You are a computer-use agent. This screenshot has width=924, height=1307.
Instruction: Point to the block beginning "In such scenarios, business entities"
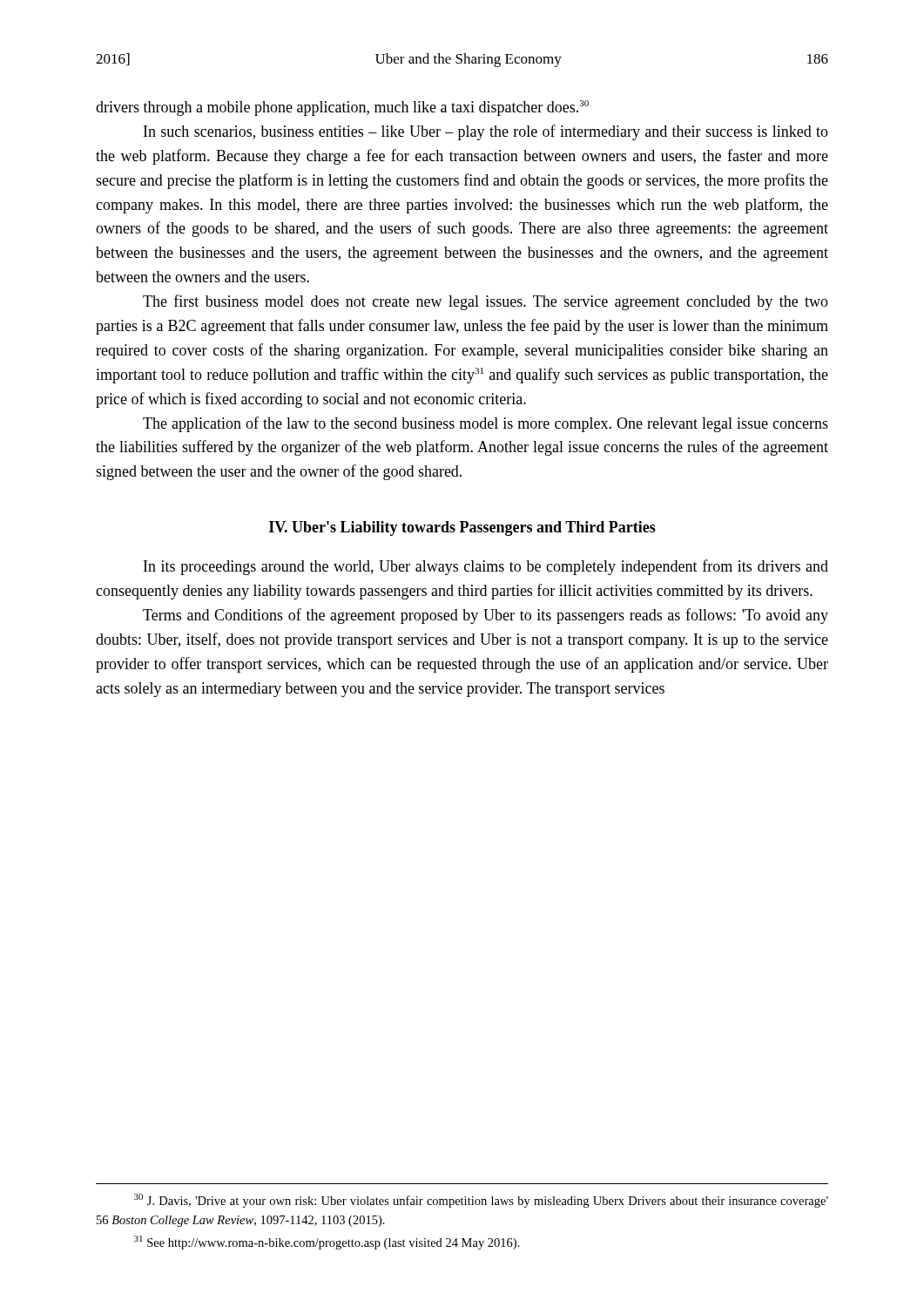click(462, 205)
